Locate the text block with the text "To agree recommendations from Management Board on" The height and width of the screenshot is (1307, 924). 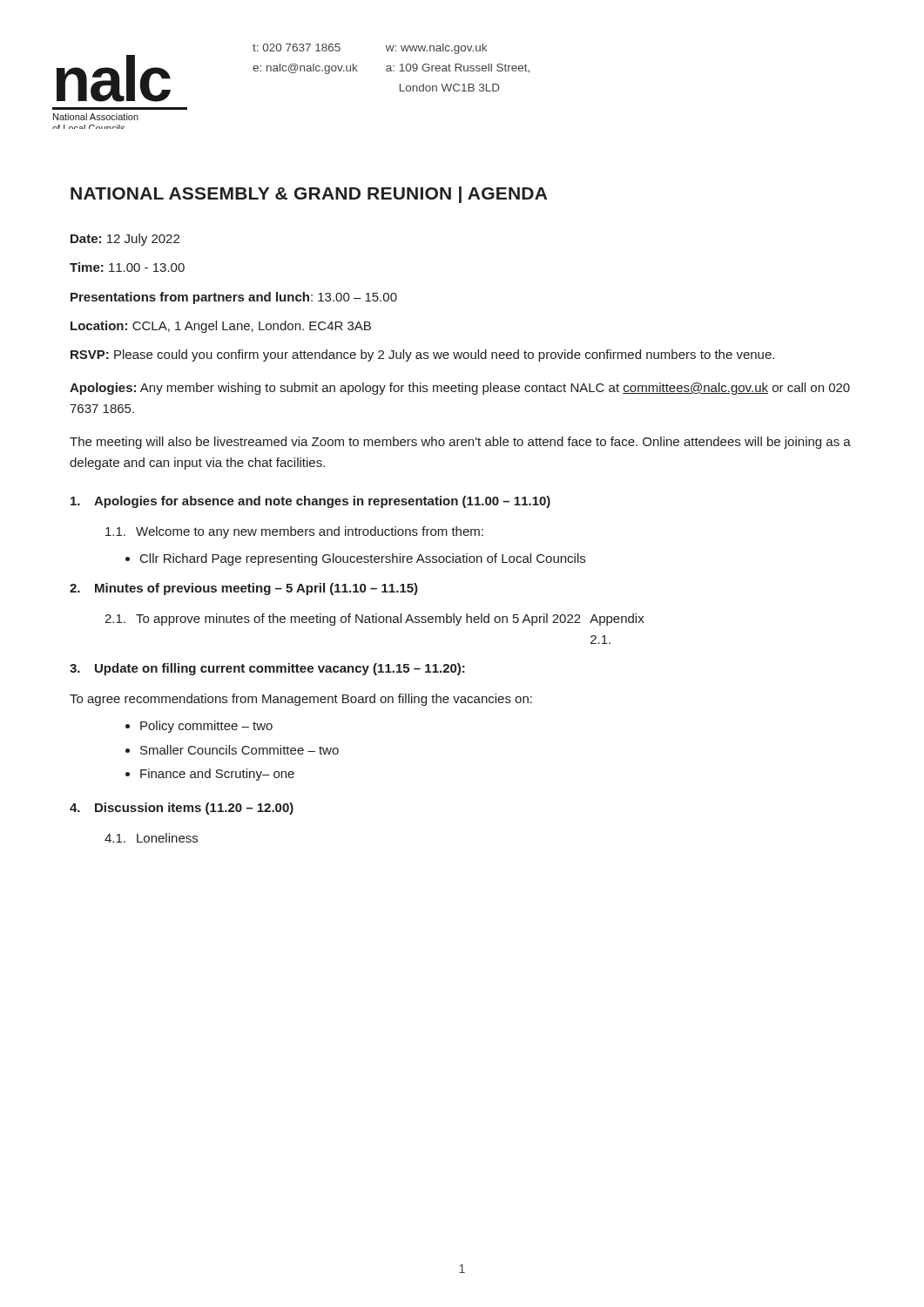coord(301,698)
